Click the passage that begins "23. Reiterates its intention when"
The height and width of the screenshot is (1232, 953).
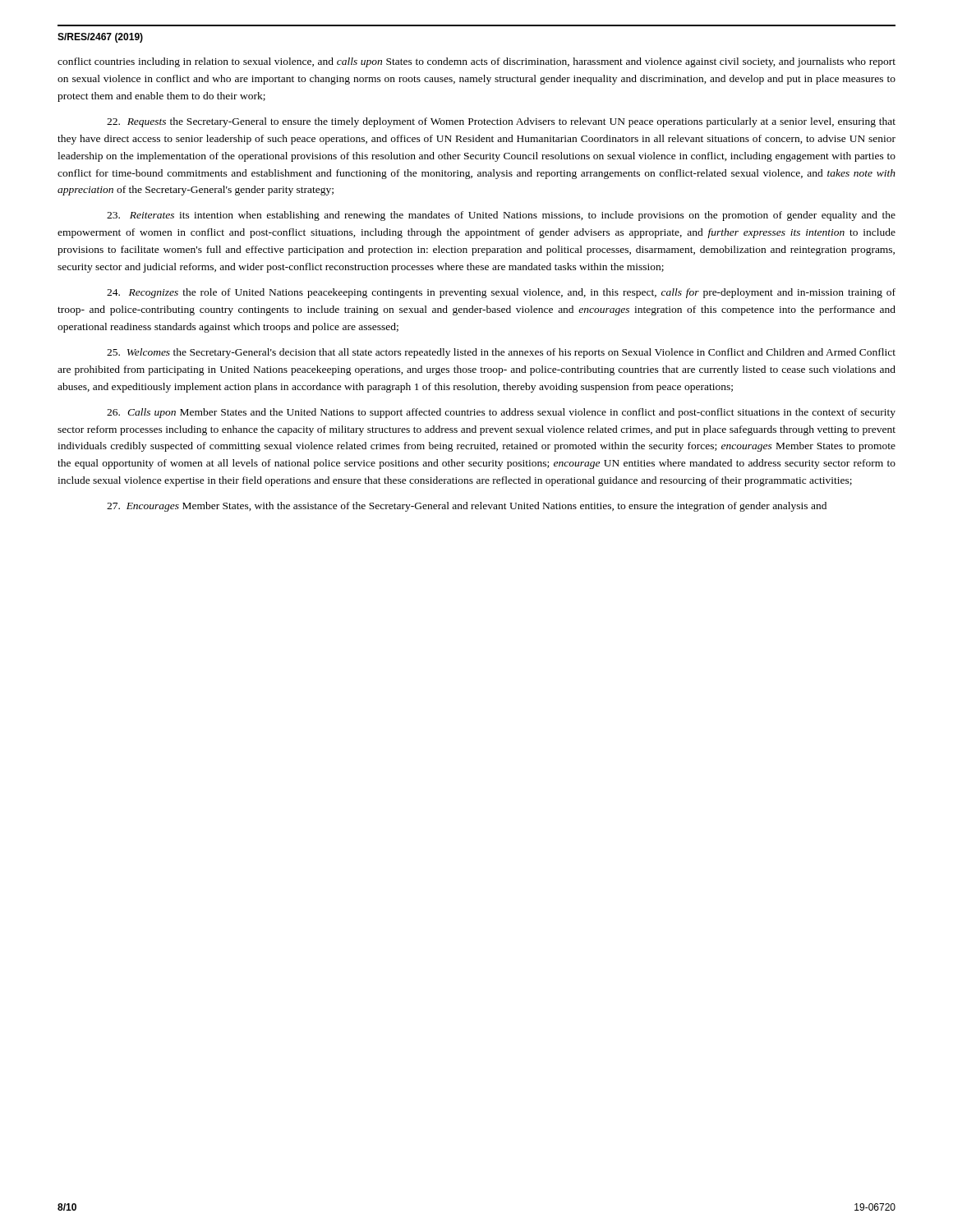(x=476, y=241)
